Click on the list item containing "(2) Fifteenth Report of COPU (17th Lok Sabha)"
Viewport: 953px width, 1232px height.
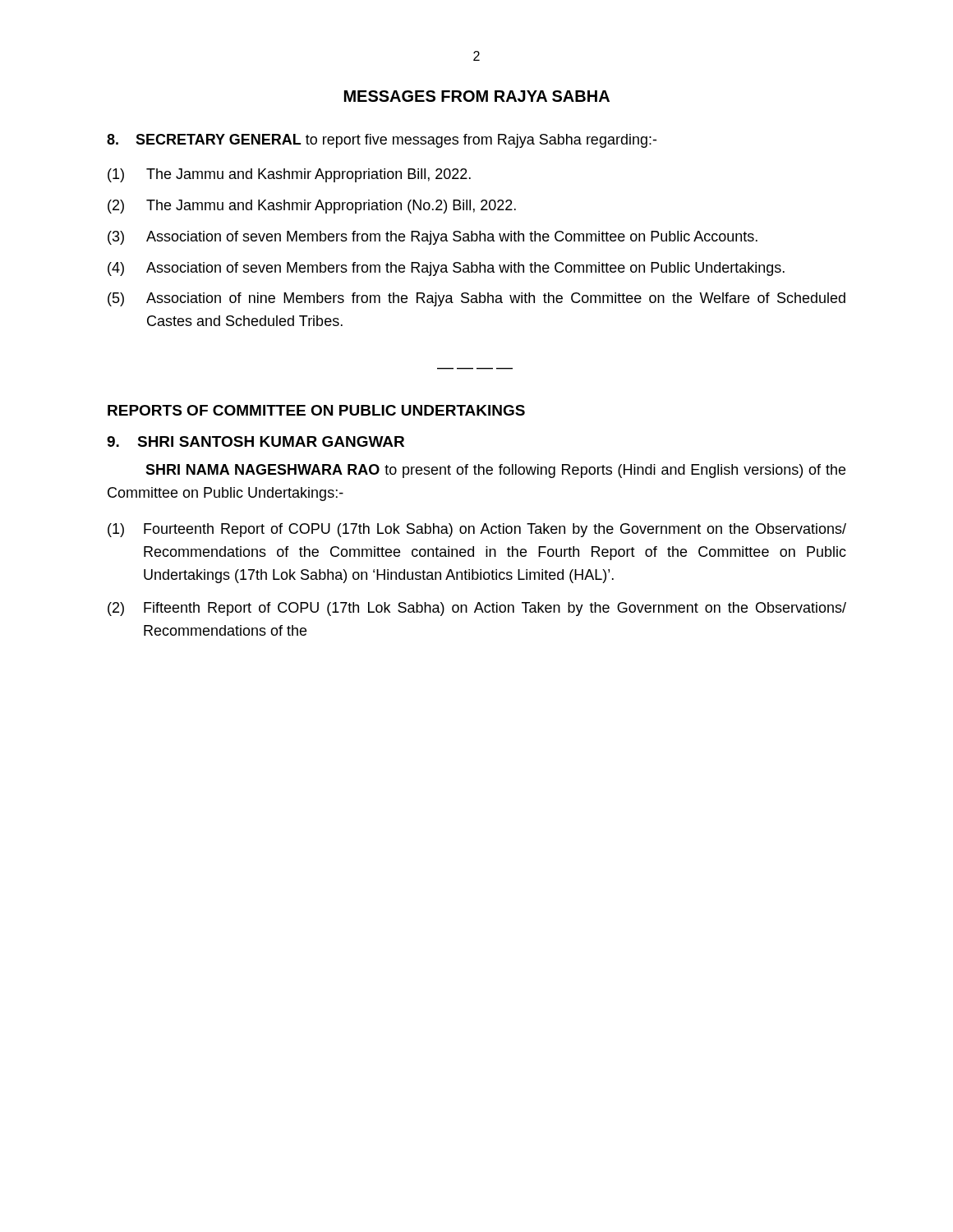[476, 620]
